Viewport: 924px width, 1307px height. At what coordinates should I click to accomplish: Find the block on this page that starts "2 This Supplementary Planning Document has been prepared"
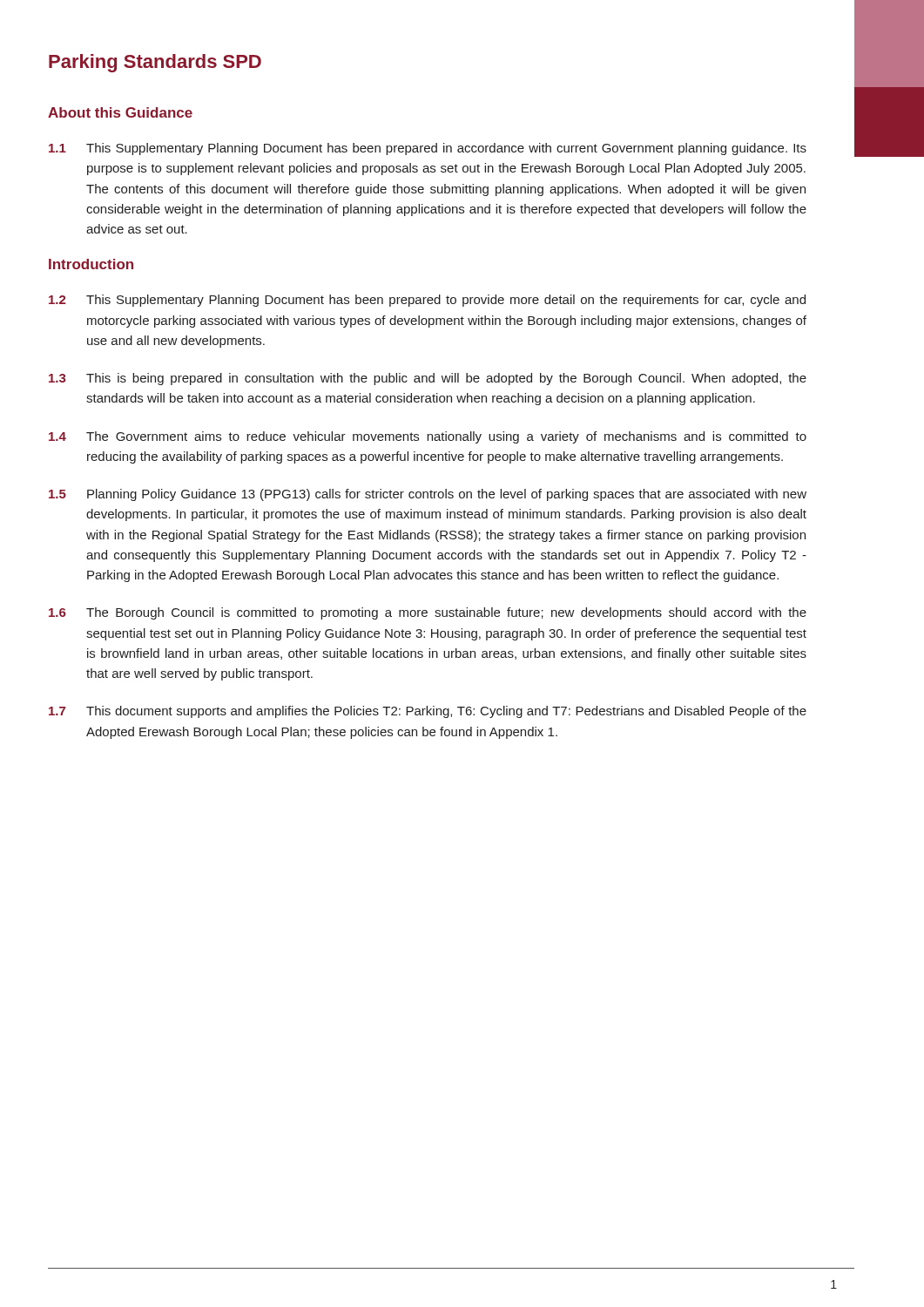pyautogui.click(x=427, y=320)
